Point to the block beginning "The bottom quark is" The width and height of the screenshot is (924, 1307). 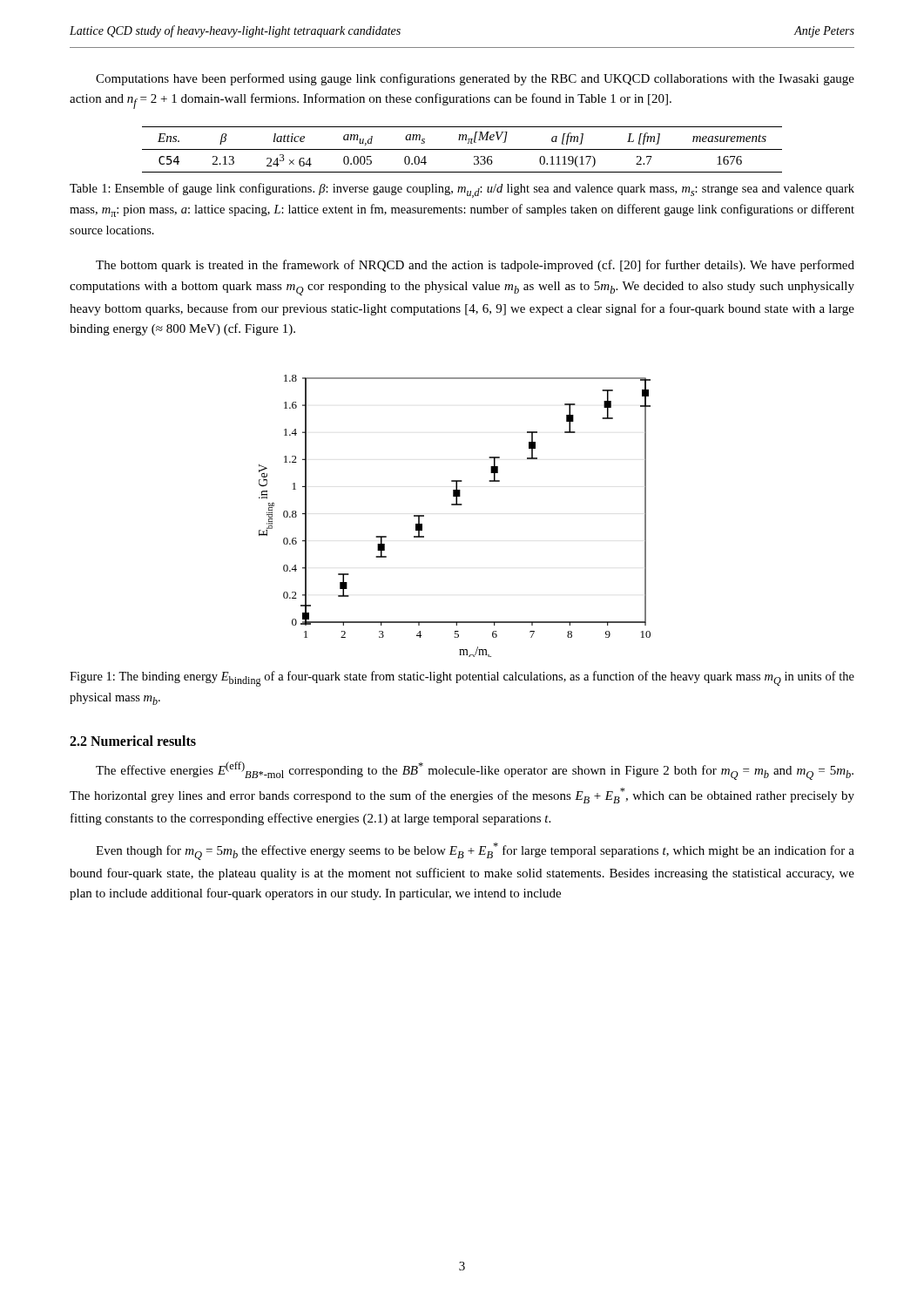pos(462,297)
